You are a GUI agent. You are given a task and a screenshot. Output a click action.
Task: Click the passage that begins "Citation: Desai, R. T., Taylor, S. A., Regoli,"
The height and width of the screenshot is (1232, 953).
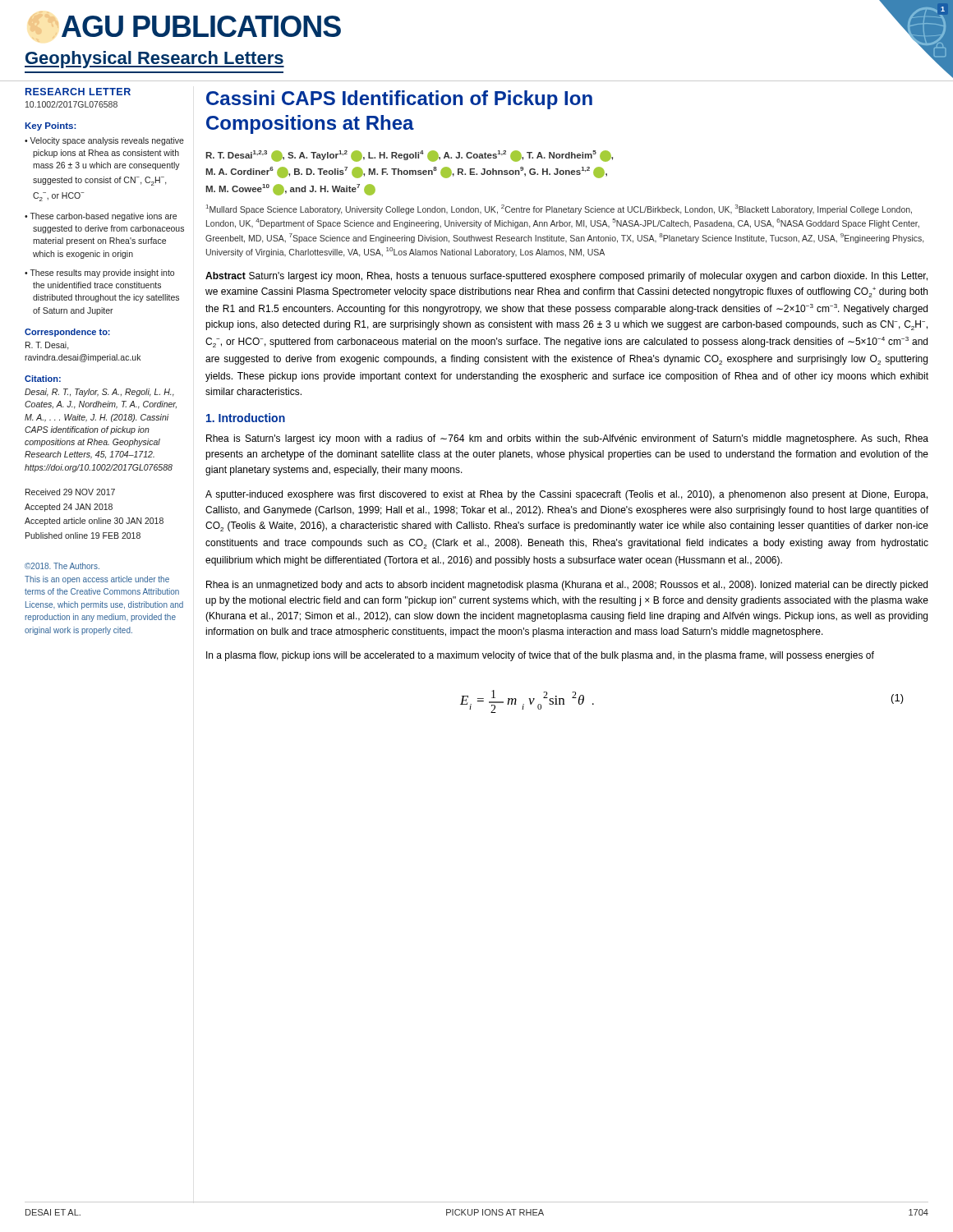tap(105, 424)
